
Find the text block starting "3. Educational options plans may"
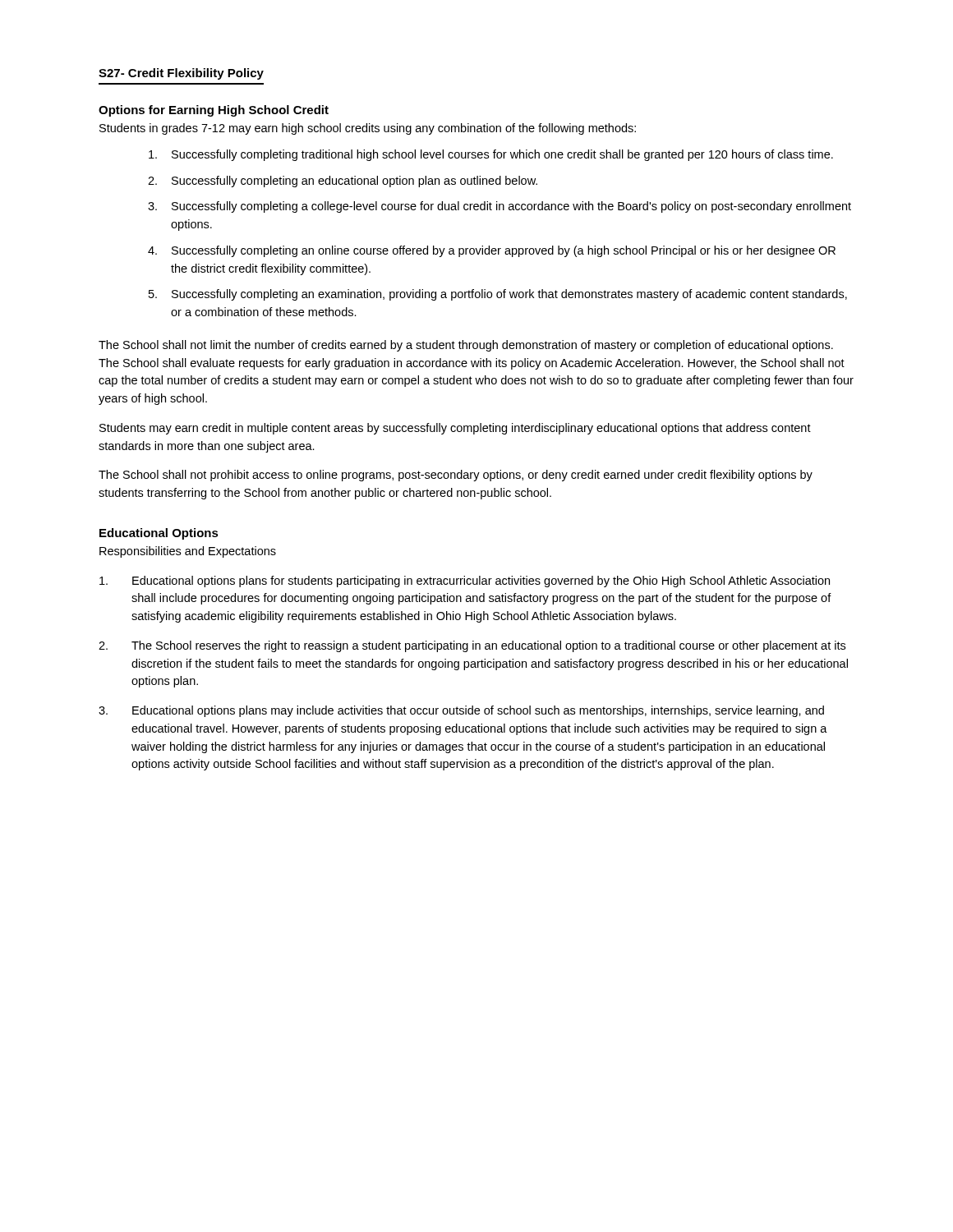click(476, 738)
